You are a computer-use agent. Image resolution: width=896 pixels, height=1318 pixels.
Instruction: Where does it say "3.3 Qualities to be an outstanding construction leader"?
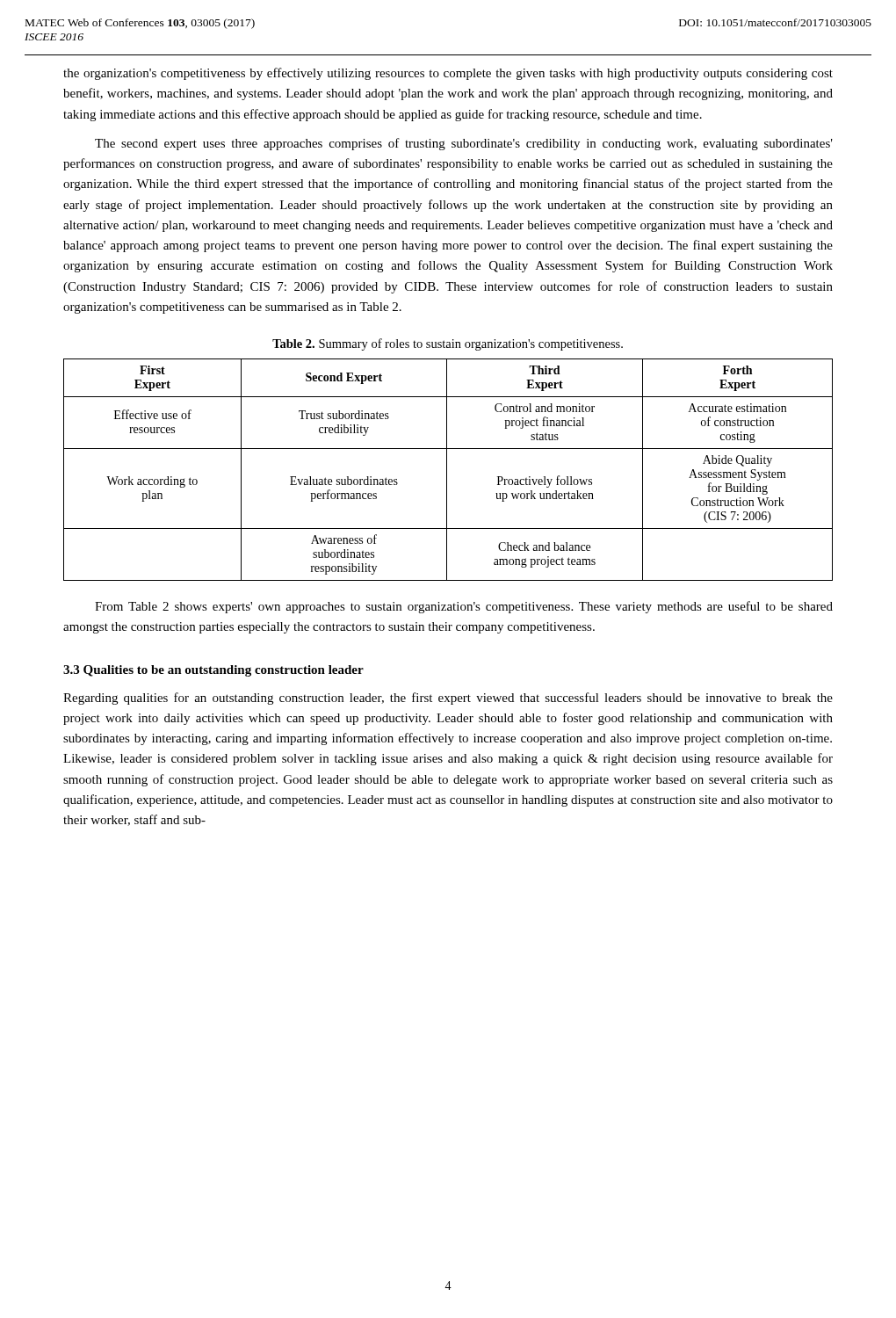tap(213, 669)
